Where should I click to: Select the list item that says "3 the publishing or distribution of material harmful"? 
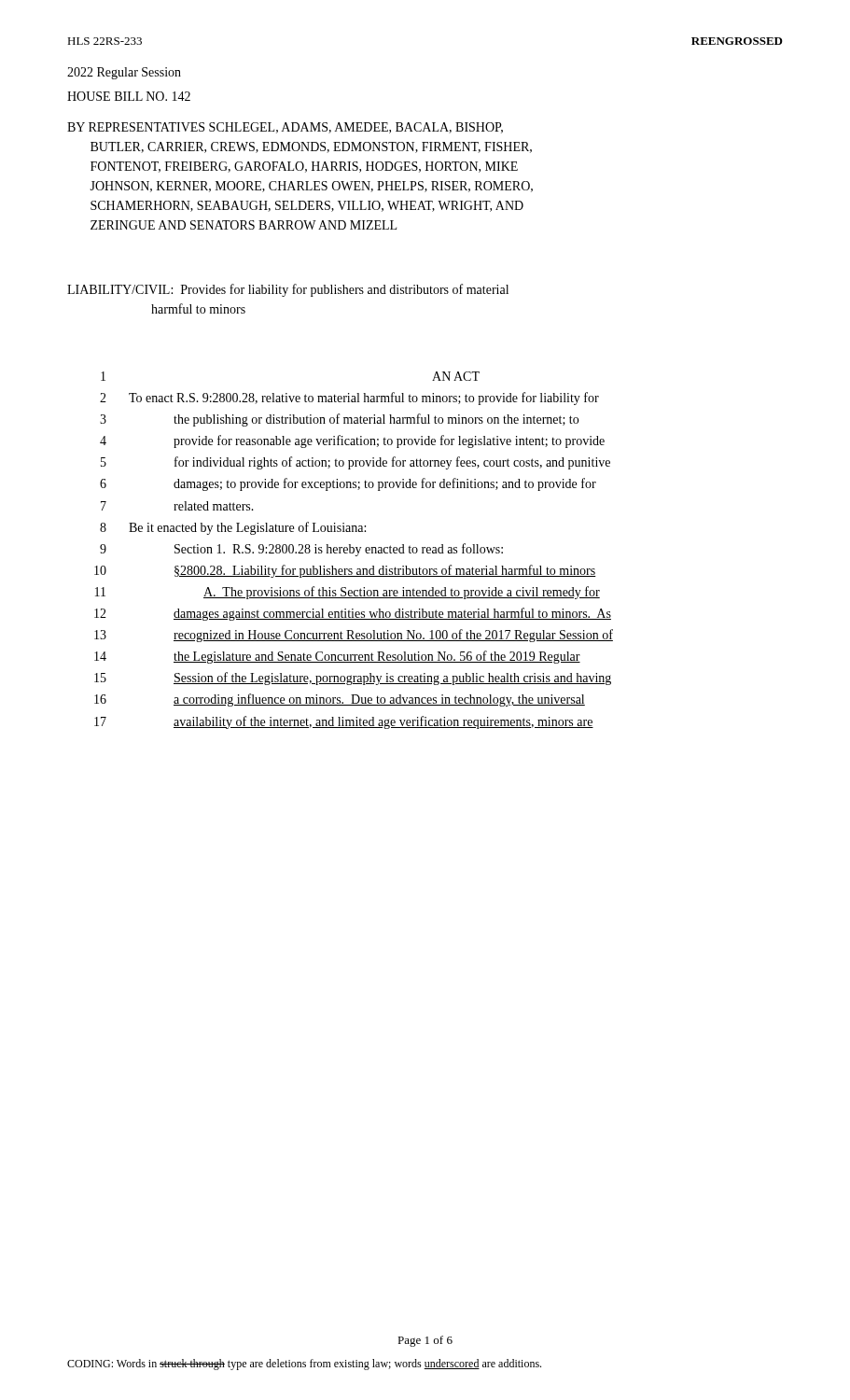point(425,420)
